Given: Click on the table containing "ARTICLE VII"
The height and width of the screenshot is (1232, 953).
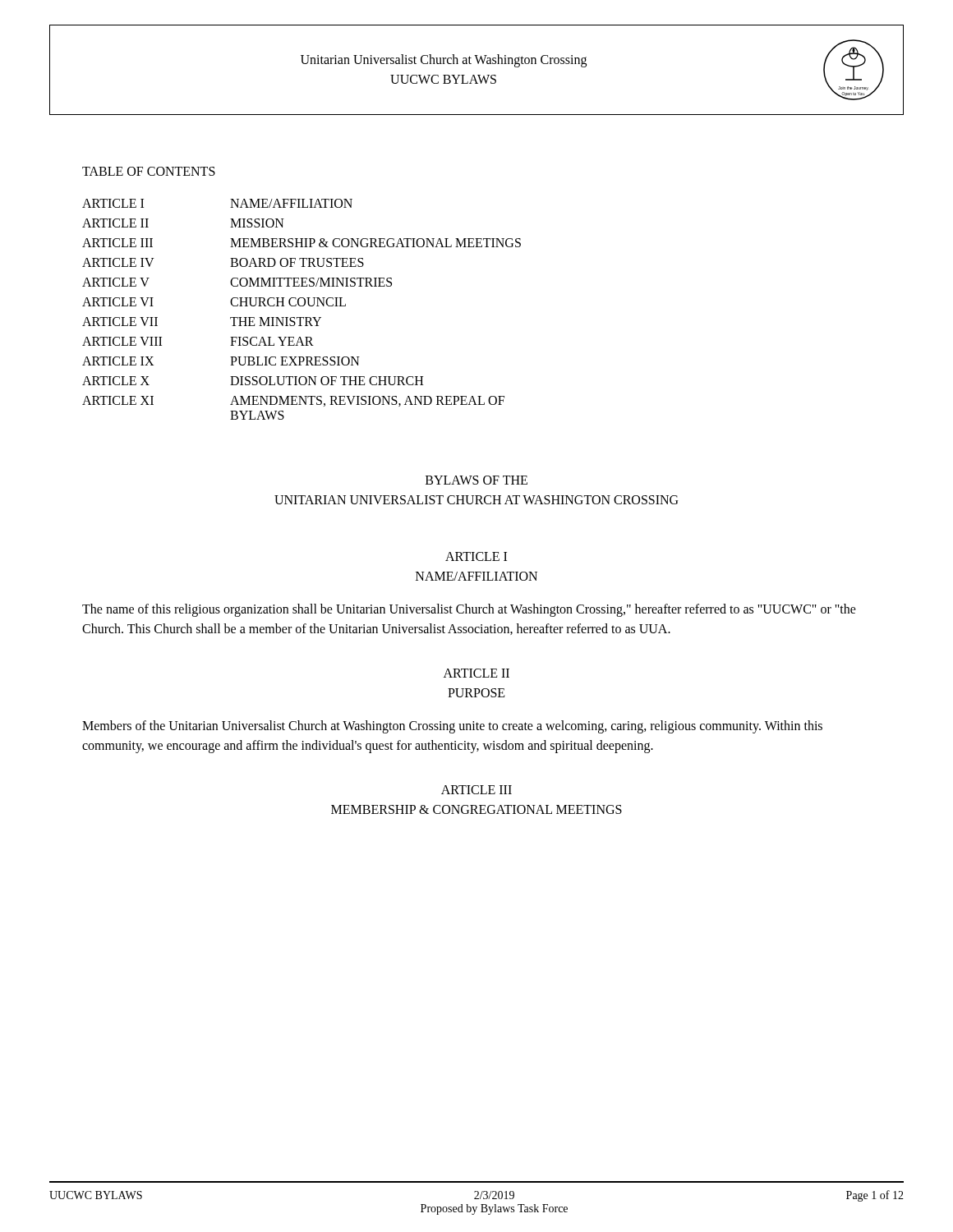Looking at the screenshot, I should click(x=476, y=310).
